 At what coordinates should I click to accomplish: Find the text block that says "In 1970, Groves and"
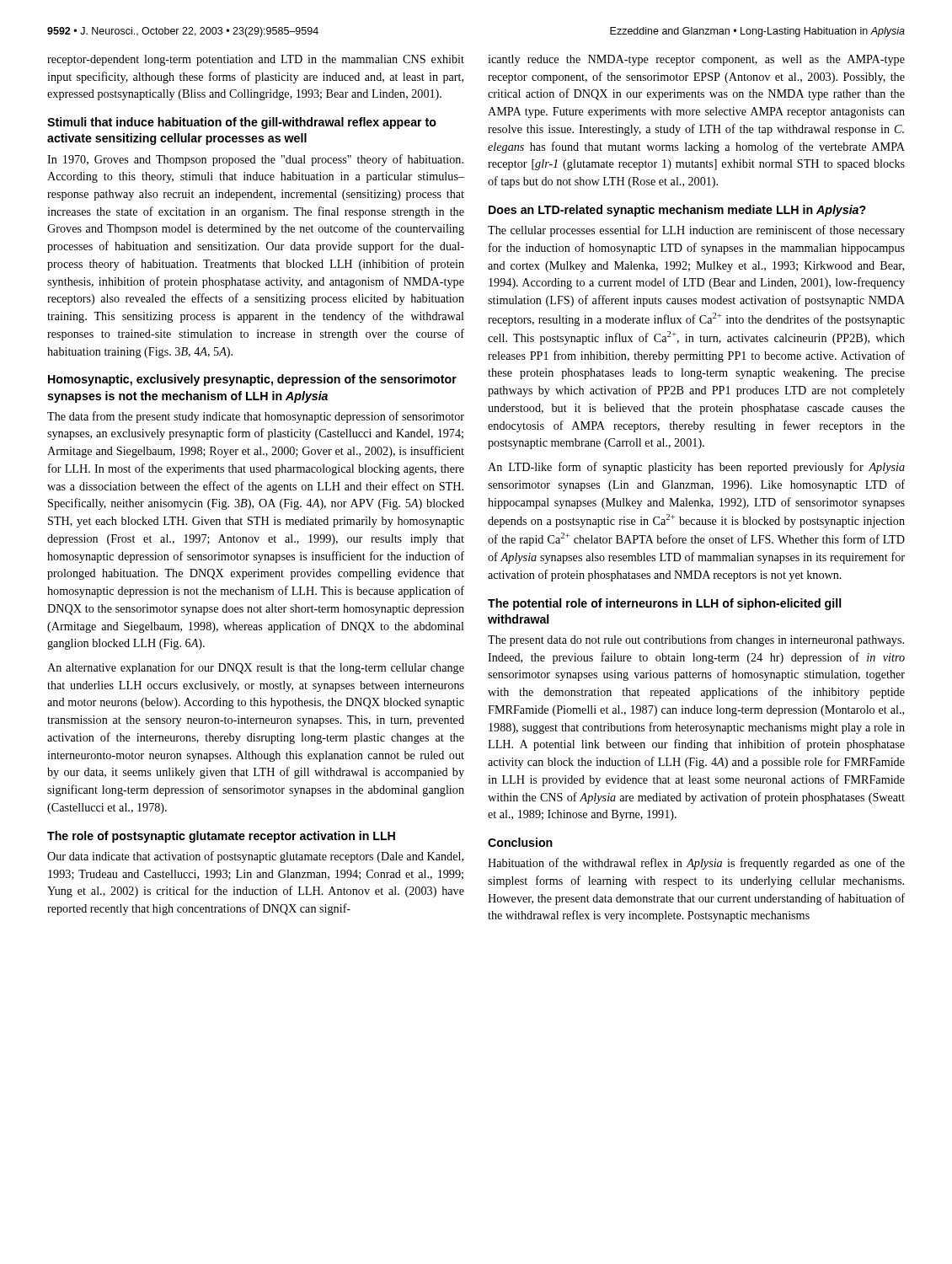tap(256, 255)
